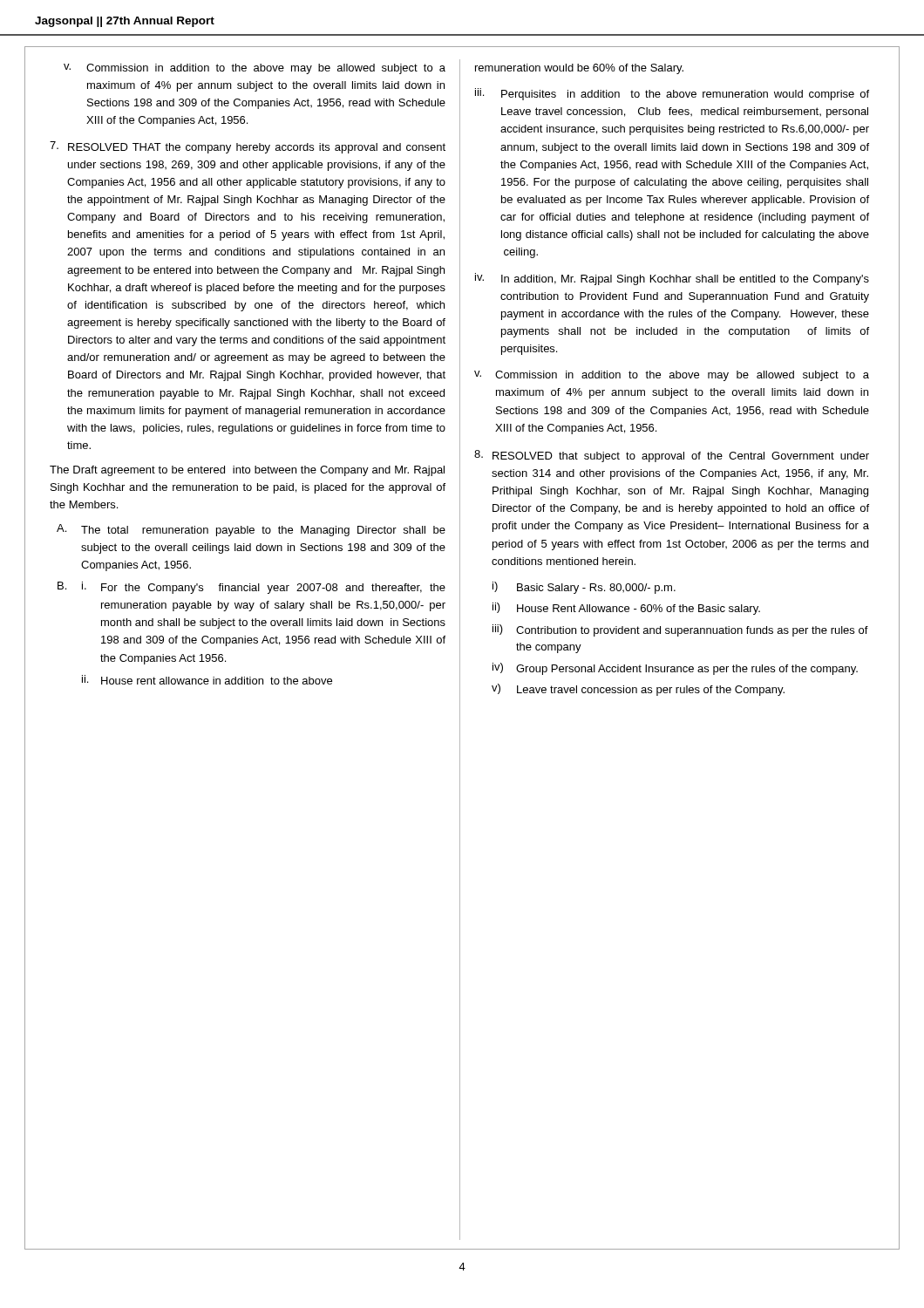Point to the block starting "v) Leave travel concession as per"
Screen dimensions: 1308x924
click(x=680, y=690)
